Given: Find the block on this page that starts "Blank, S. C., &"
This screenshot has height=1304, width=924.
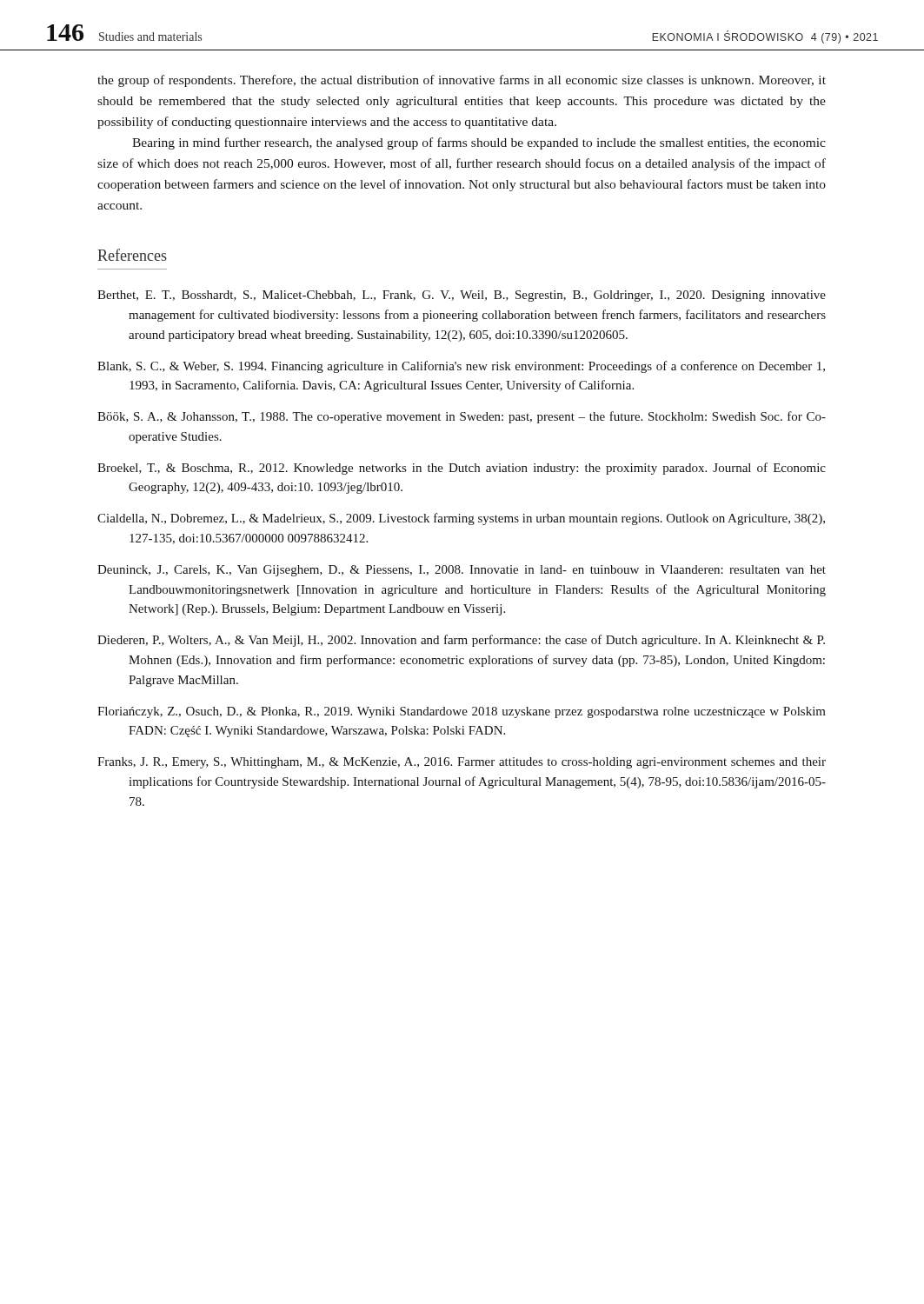Looking at the screenshot, I should click(x=462, y=375).
